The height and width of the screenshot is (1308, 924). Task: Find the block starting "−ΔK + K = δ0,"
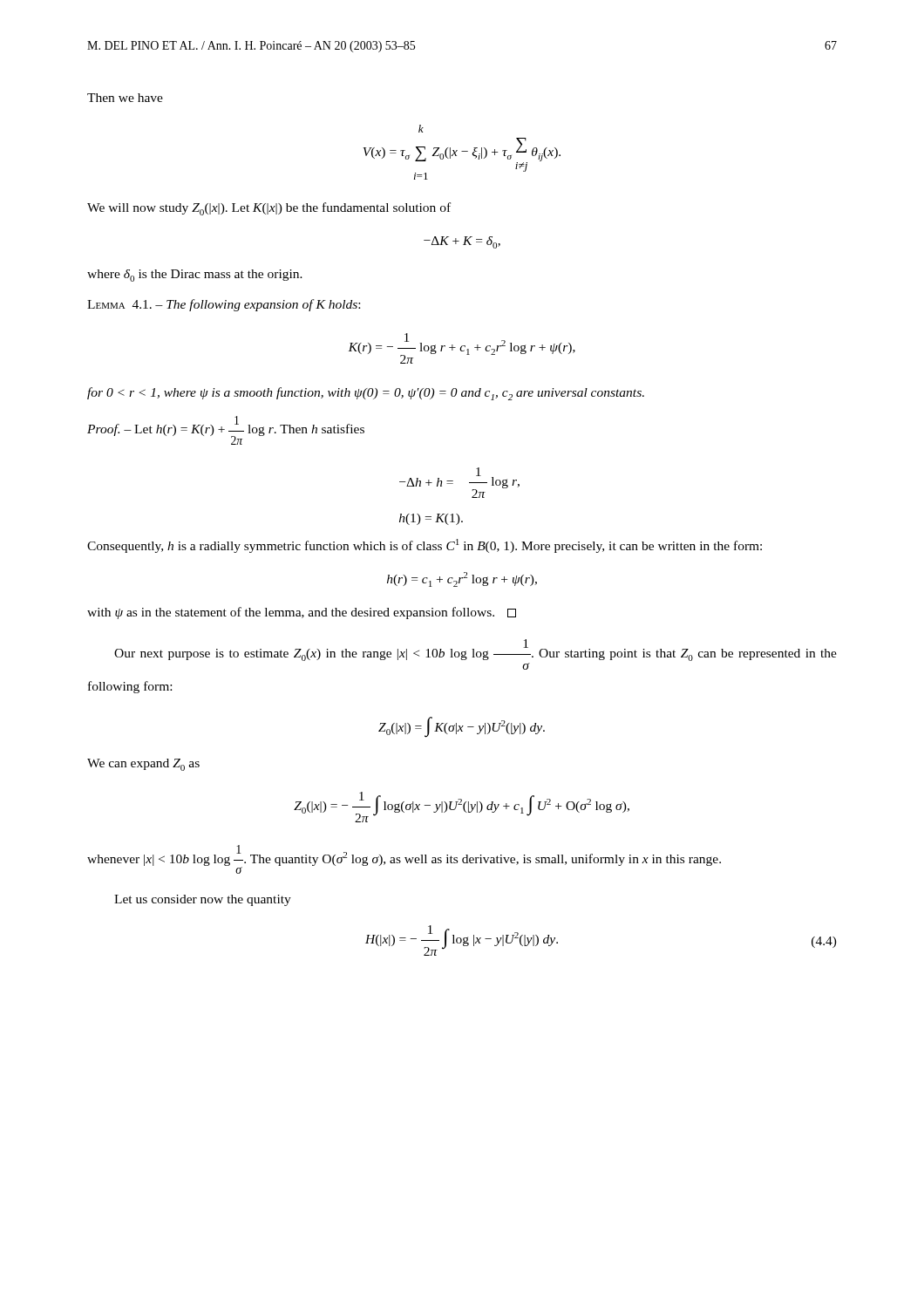click(462, 241)
